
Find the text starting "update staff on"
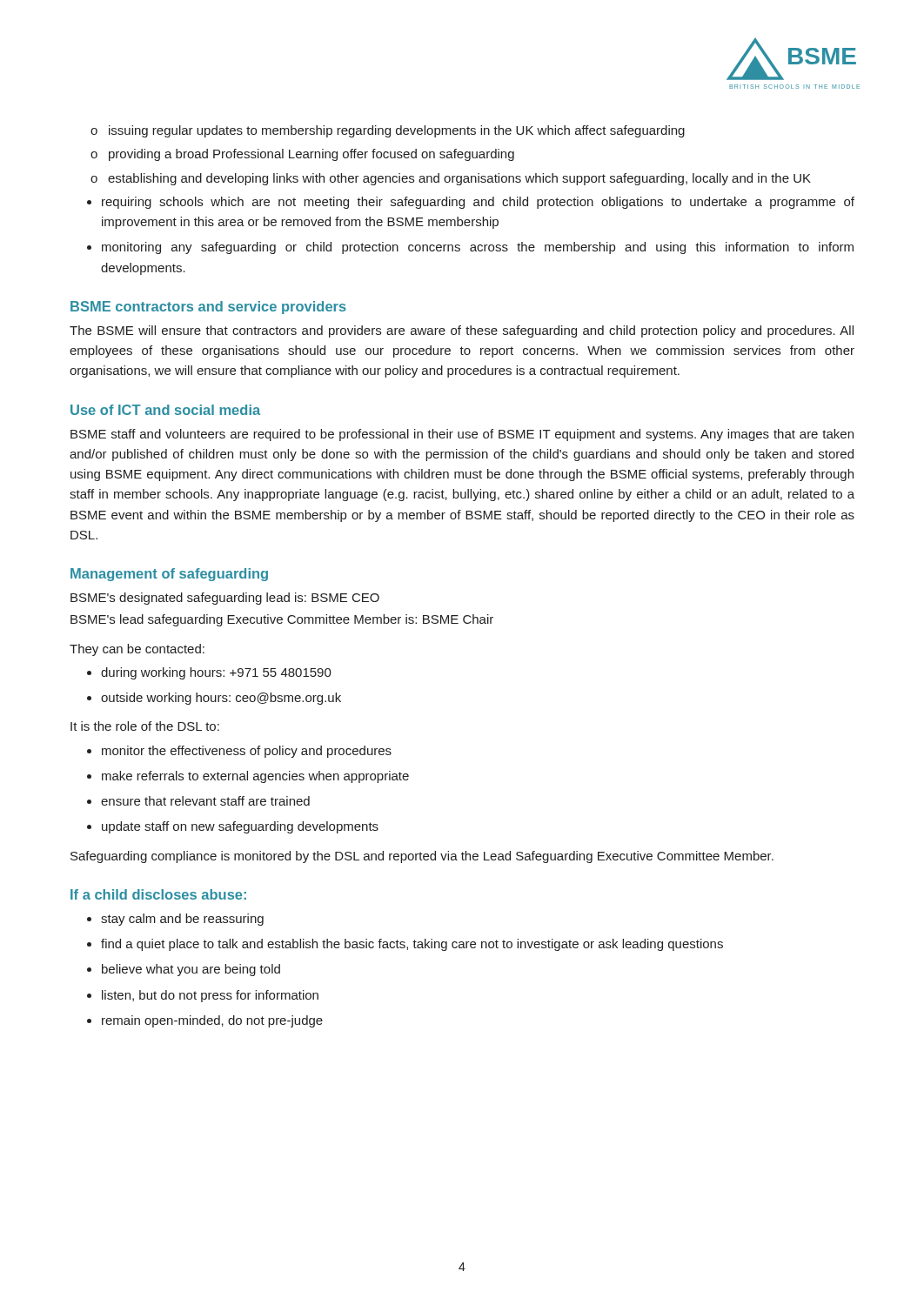pyautogui.click(x=240, y=826)
